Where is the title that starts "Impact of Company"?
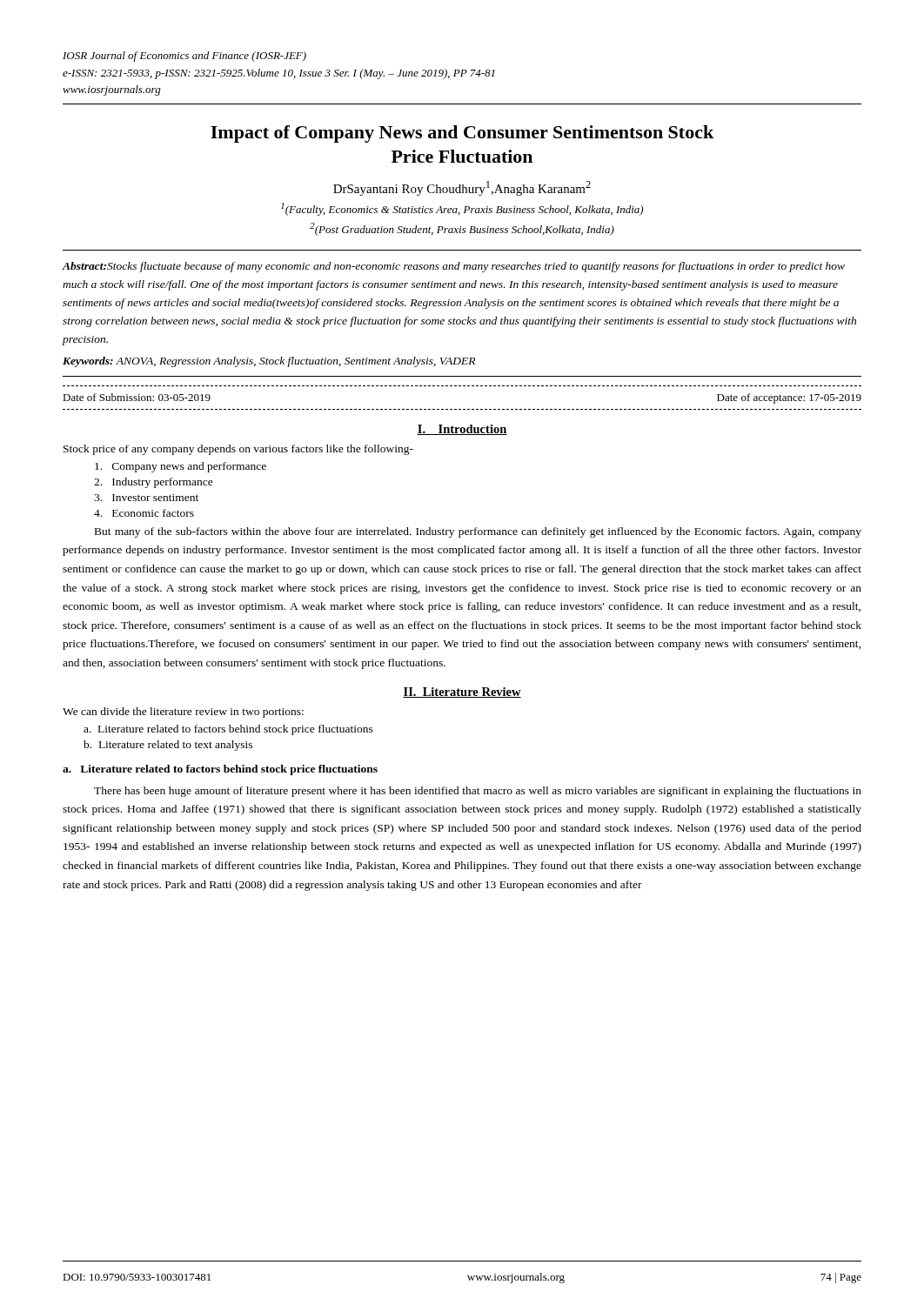This screenshot has width=924, height=1305. (x=462, y=145)
